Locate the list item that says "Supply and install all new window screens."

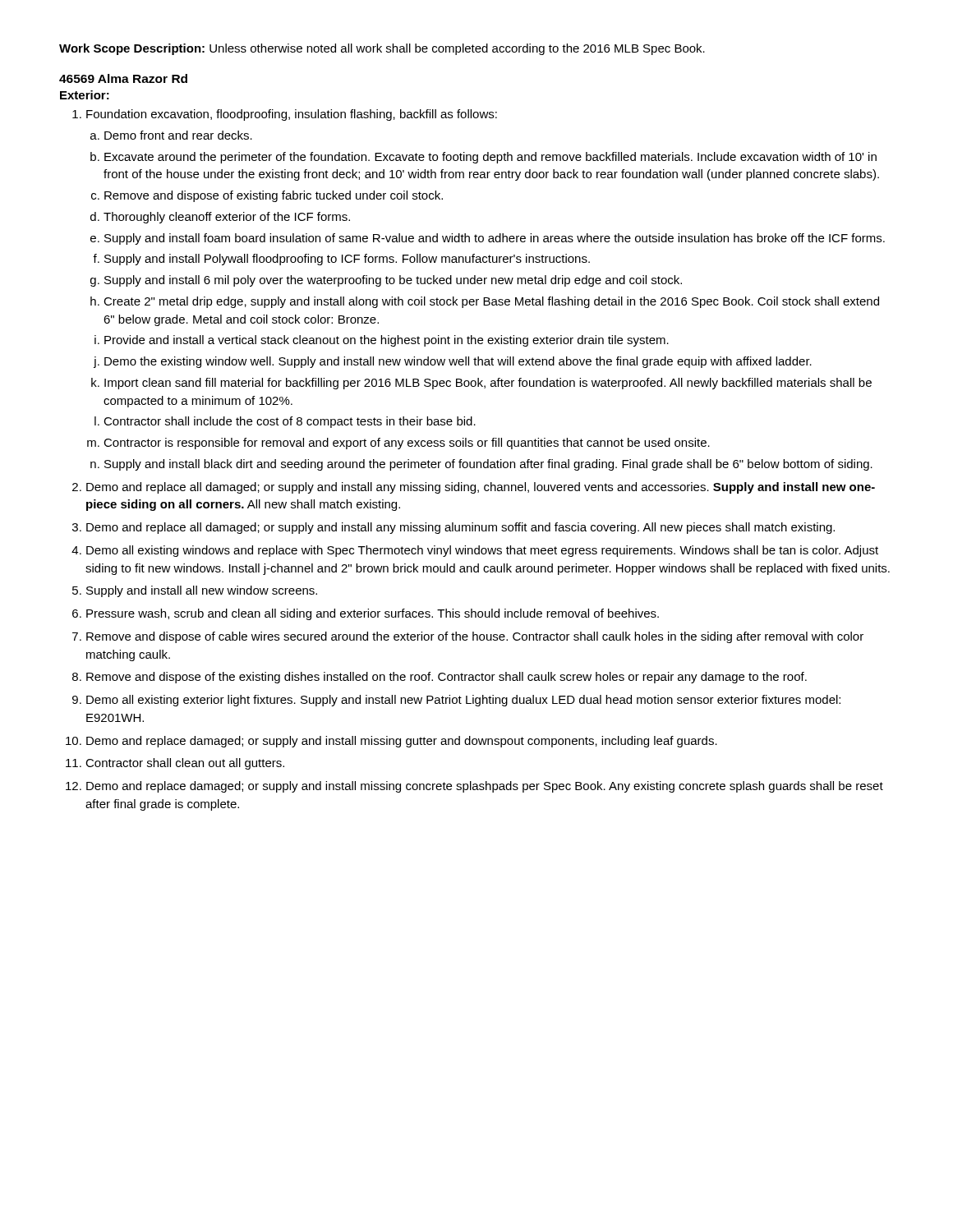202,590
